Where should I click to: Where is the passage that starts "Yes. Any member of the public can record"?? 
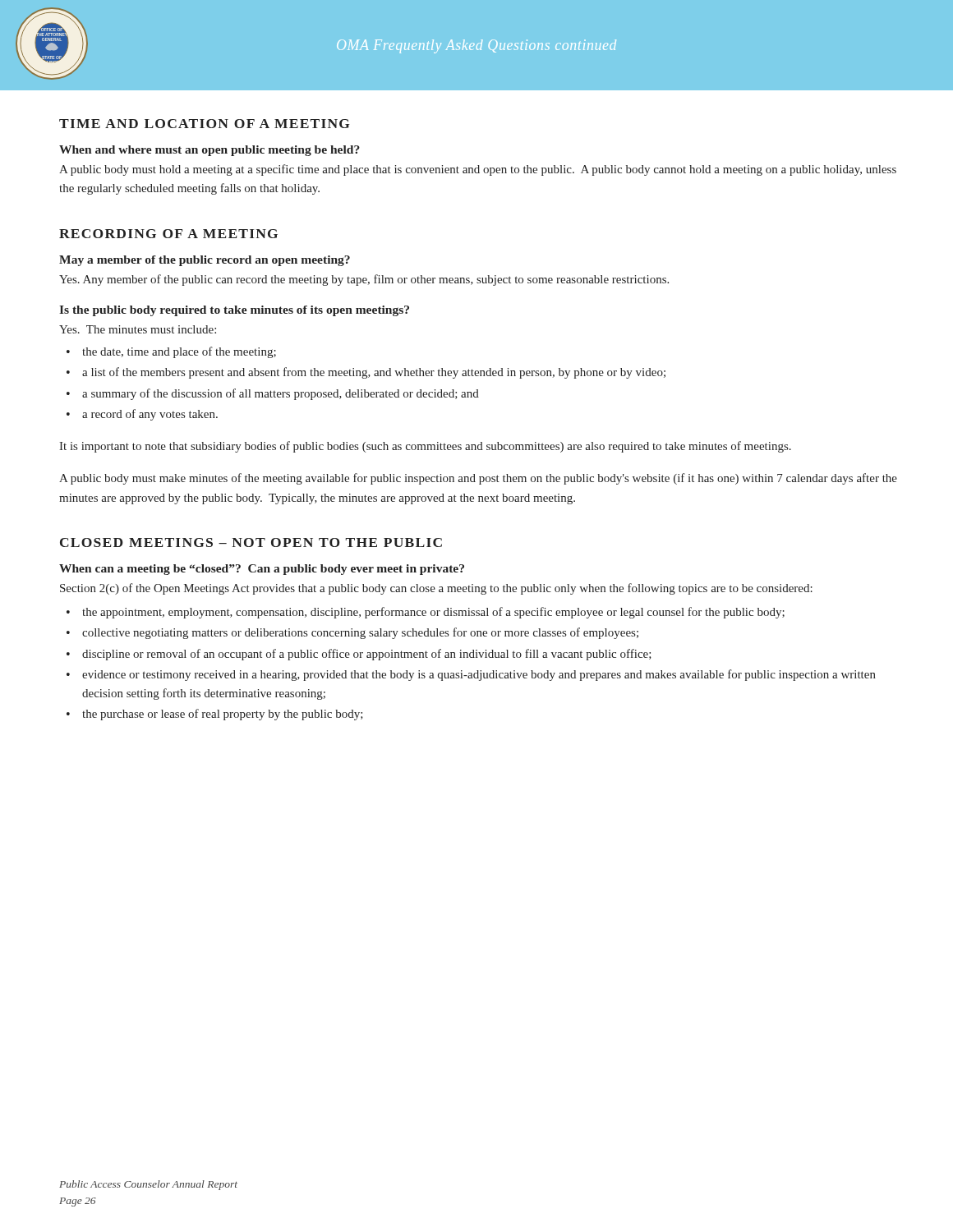pyautogui.click(x=364, y=279)
